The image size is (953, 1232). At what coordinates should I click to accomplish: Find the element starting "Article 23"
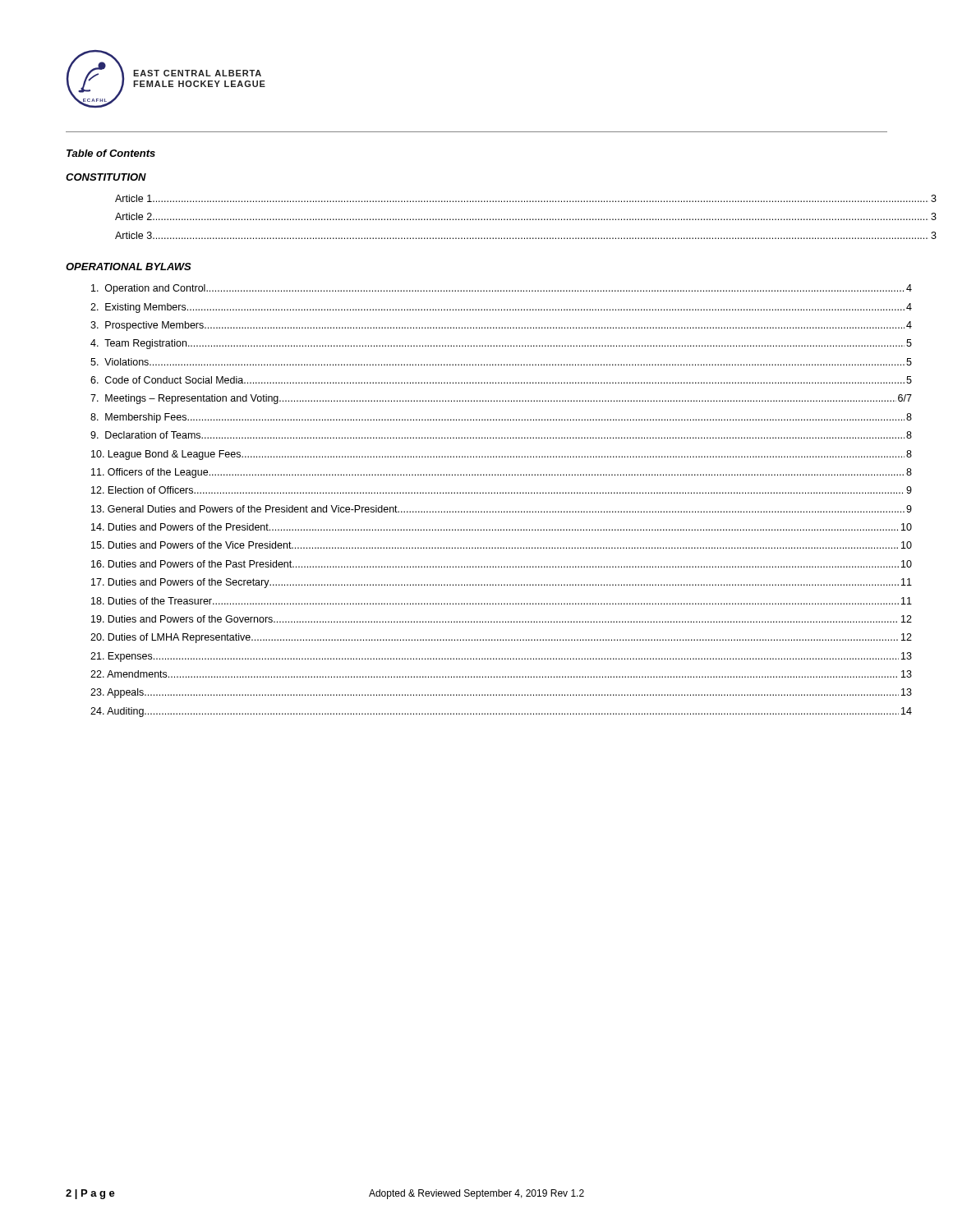pos(526,218)
